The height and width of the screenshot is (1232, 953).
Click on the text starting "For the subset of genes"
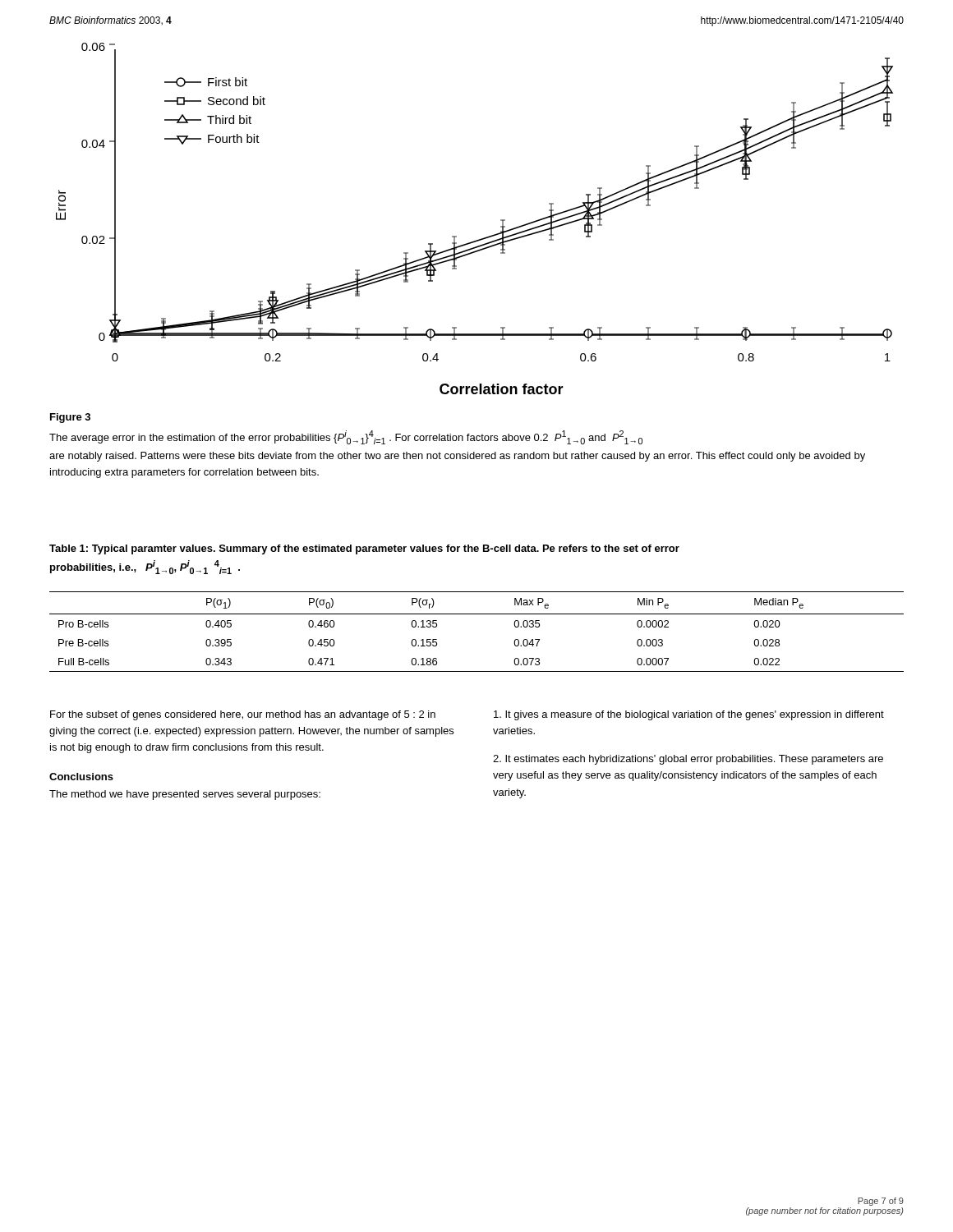pos(252,731)
